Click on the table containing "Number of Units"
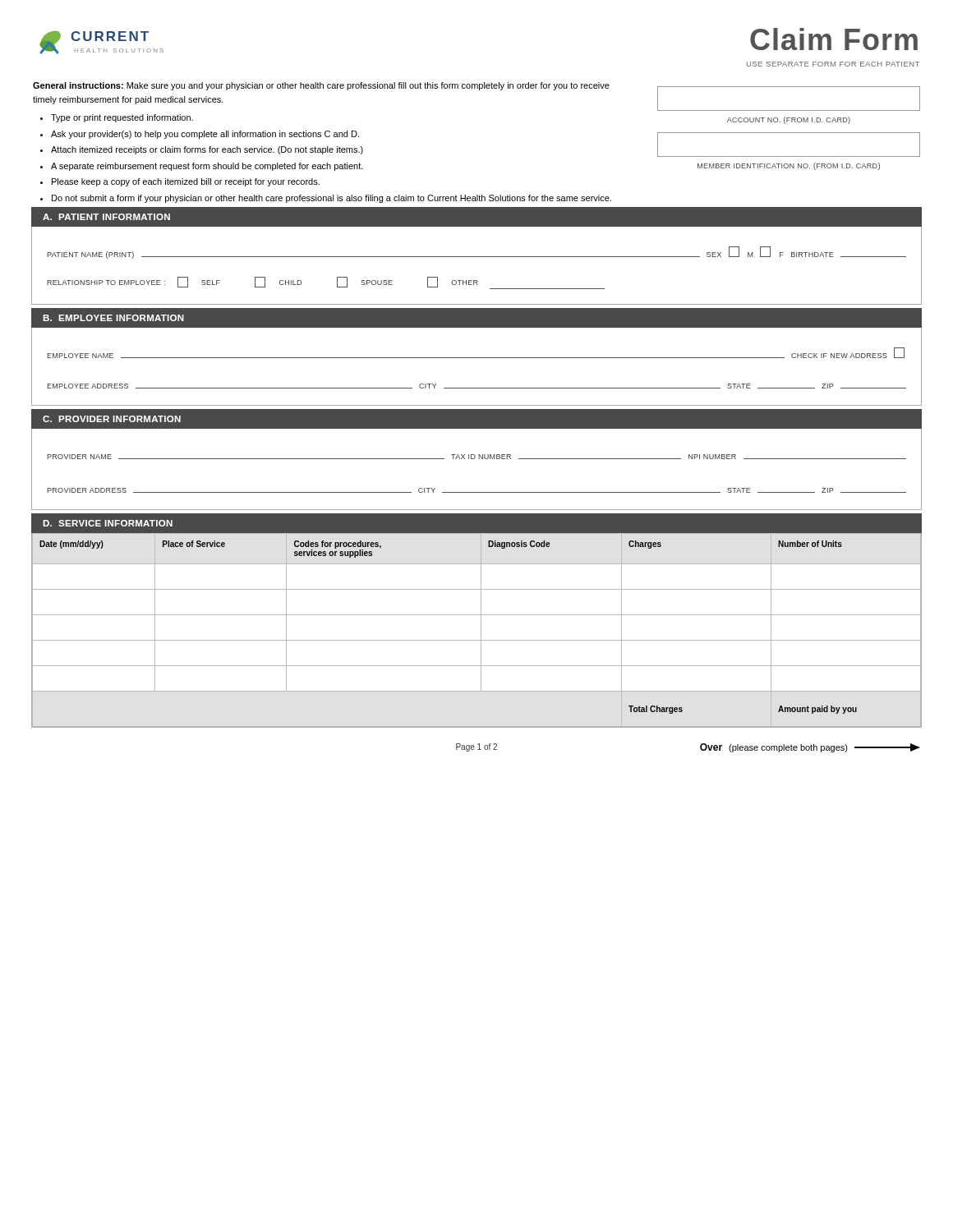 (x=476, y=630)
